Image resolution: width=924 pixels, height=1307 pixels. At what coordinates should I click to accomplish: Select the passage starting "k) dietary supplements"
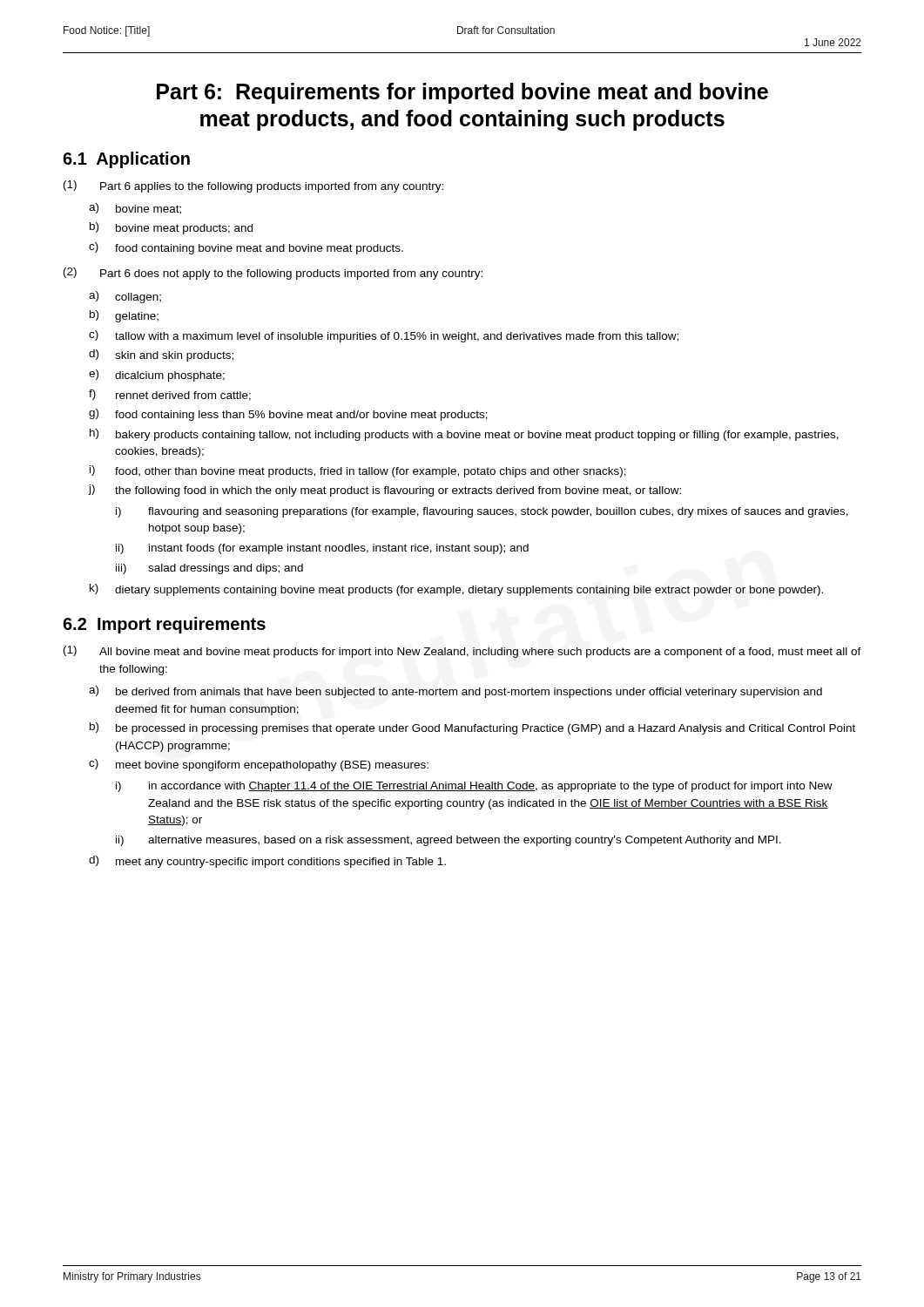coord(475,590)
